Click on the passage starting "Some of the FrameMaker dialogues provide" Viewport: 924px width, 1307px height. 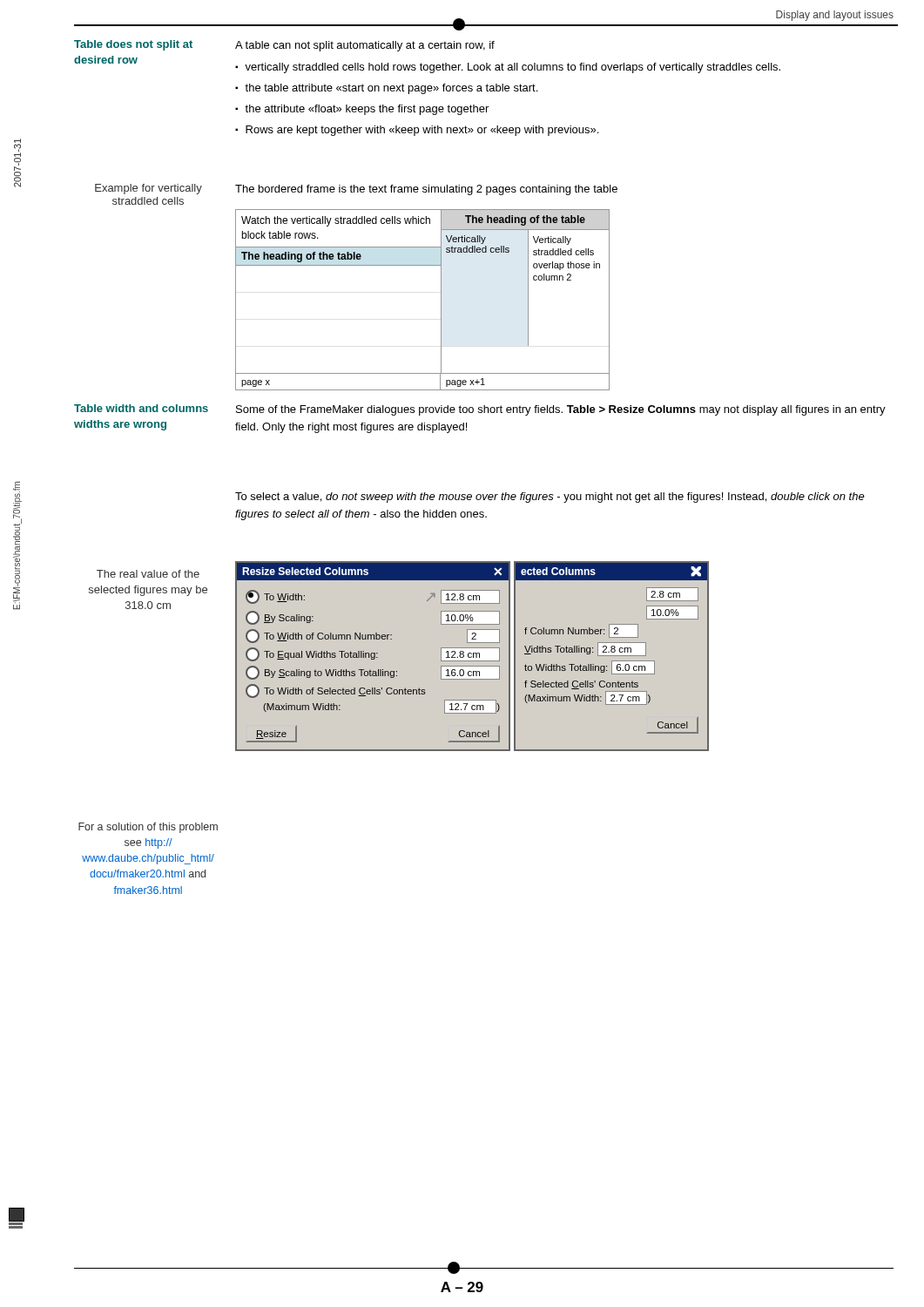[560, 418]
